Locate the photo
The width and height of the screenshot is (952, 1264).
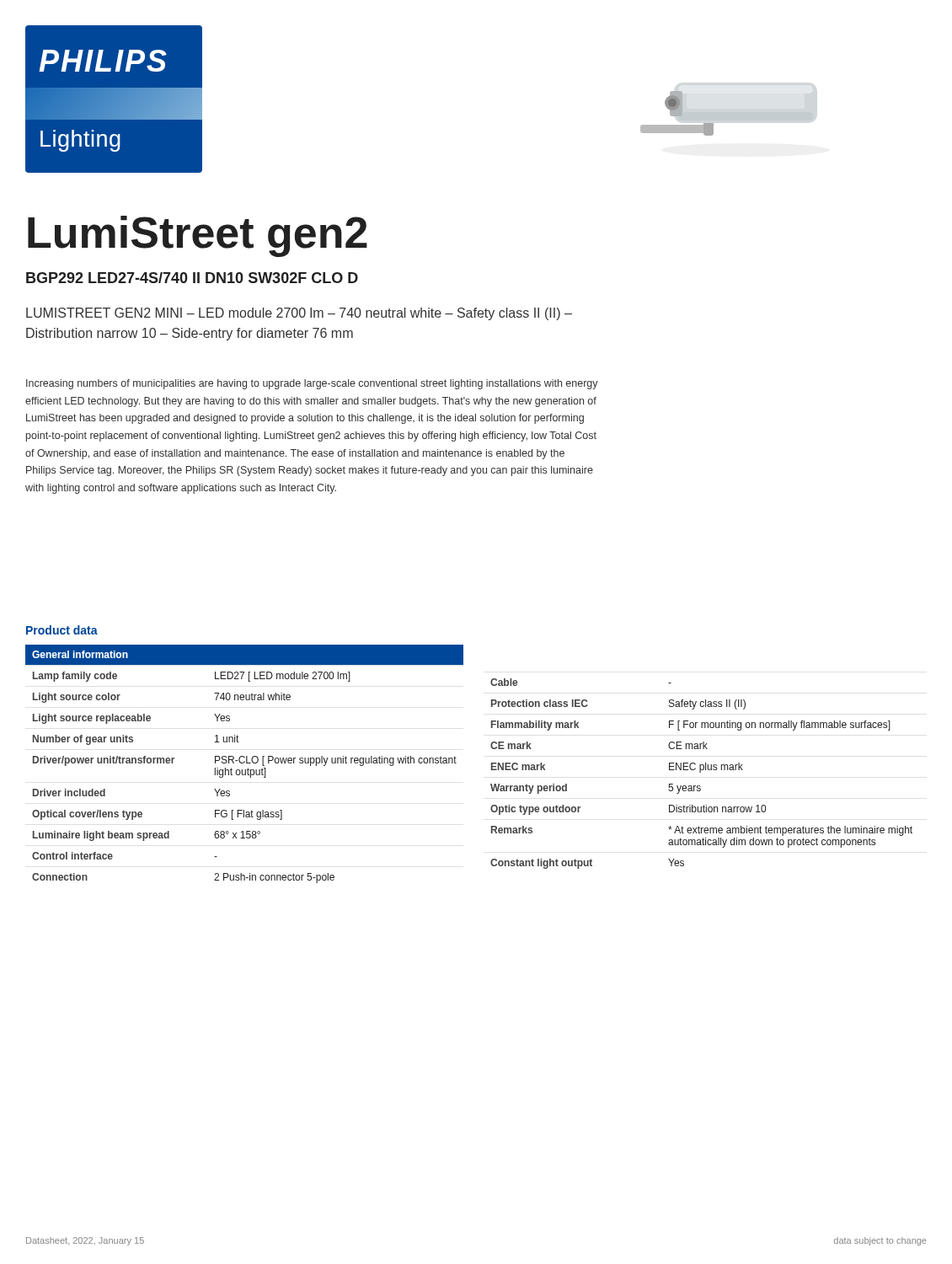coord(691,99)
